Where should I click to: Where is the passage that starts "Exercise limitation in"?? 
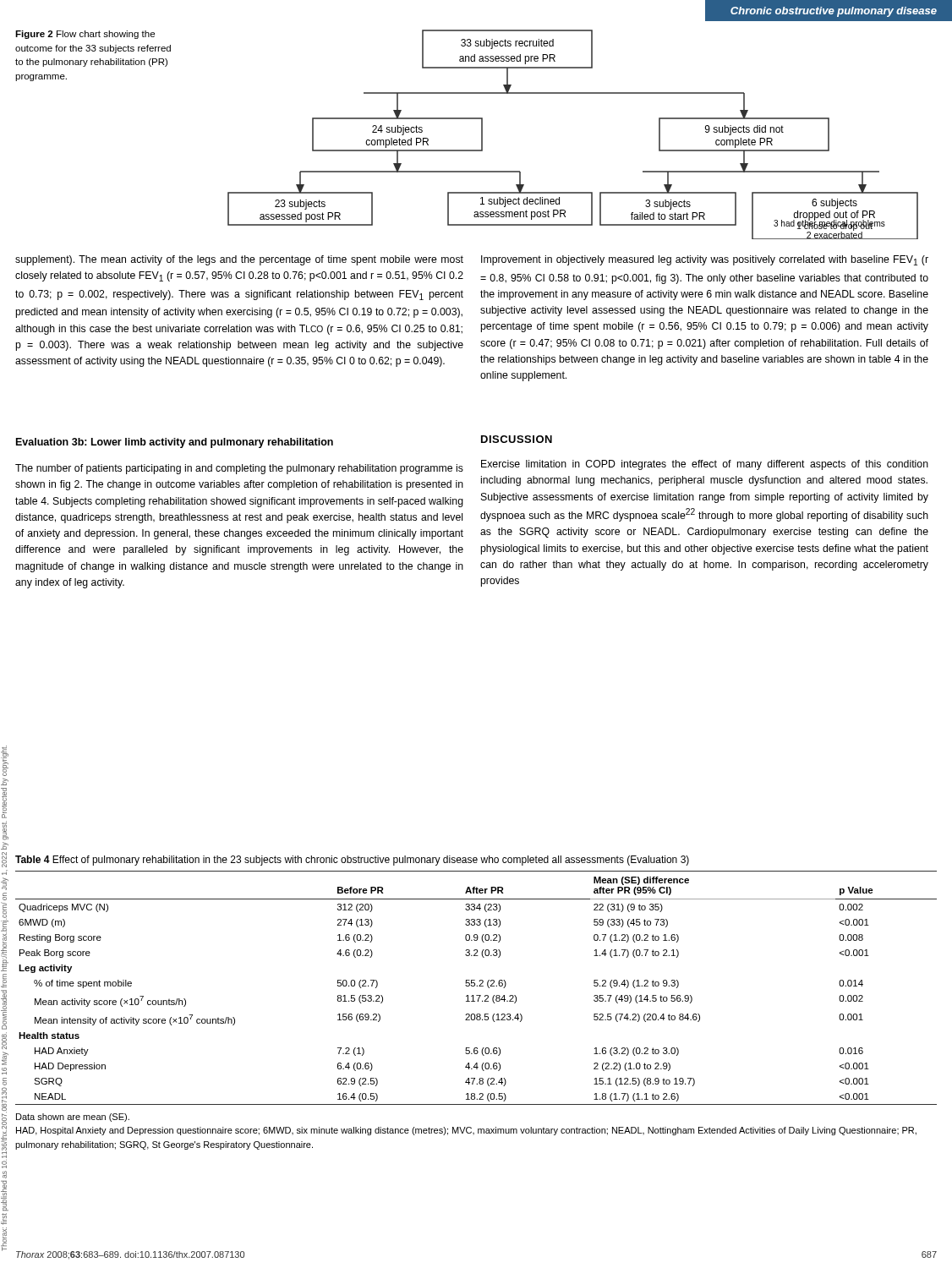[x=704, y=522]
